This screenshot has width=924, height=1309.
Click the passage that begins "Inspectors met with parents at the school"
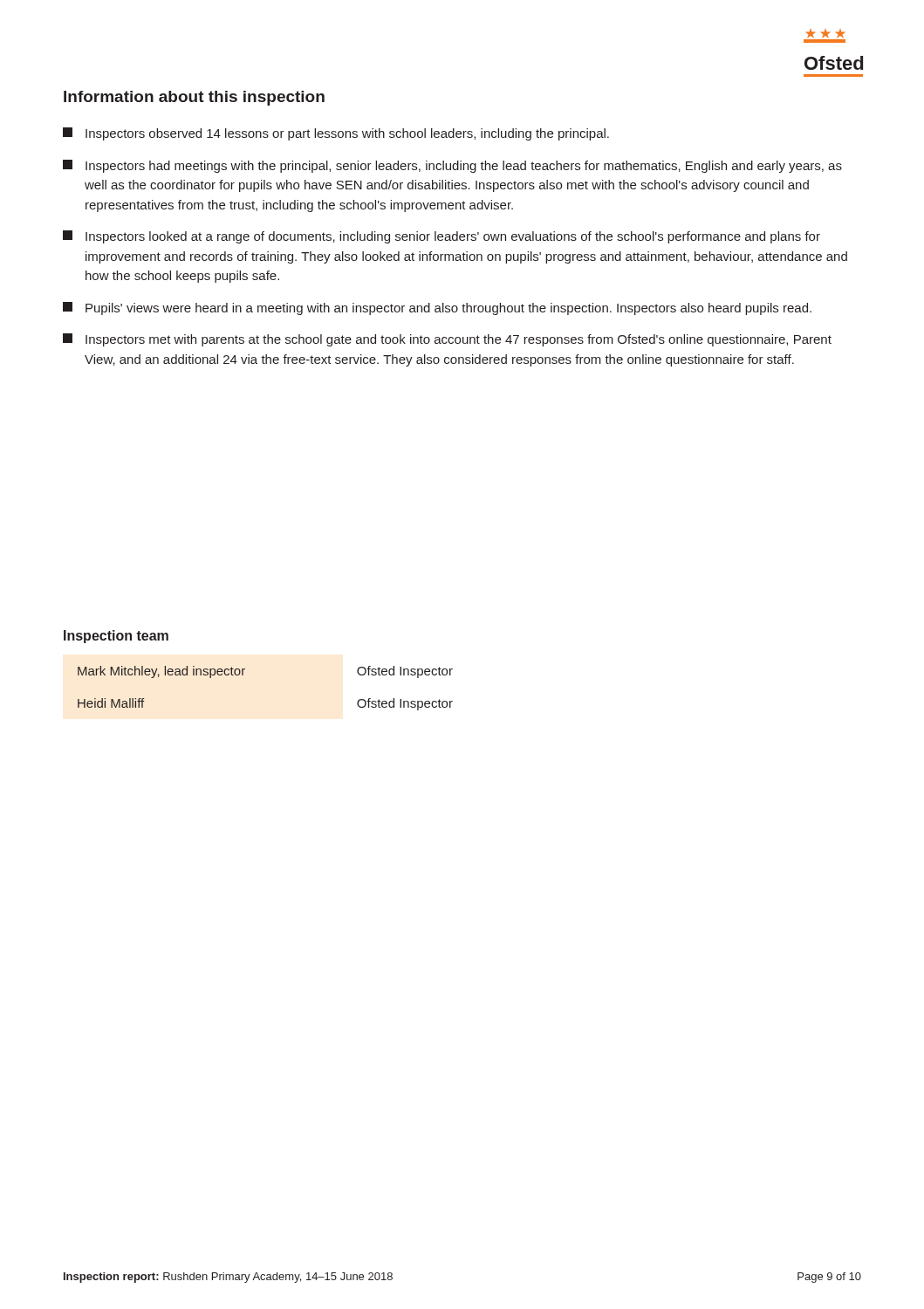point(462,350)
